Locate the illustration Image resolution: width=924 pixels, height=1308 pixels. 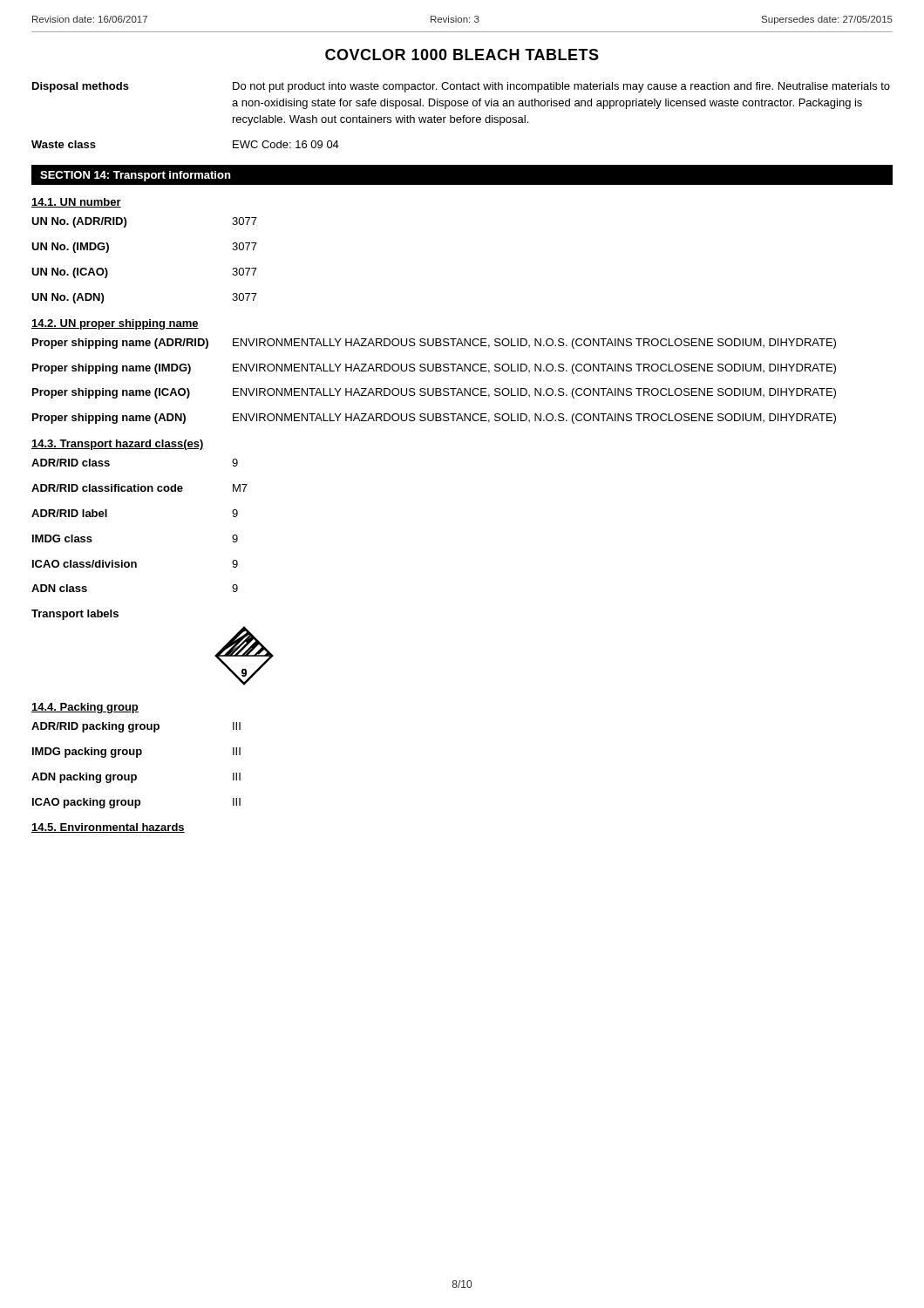(554, 657)
